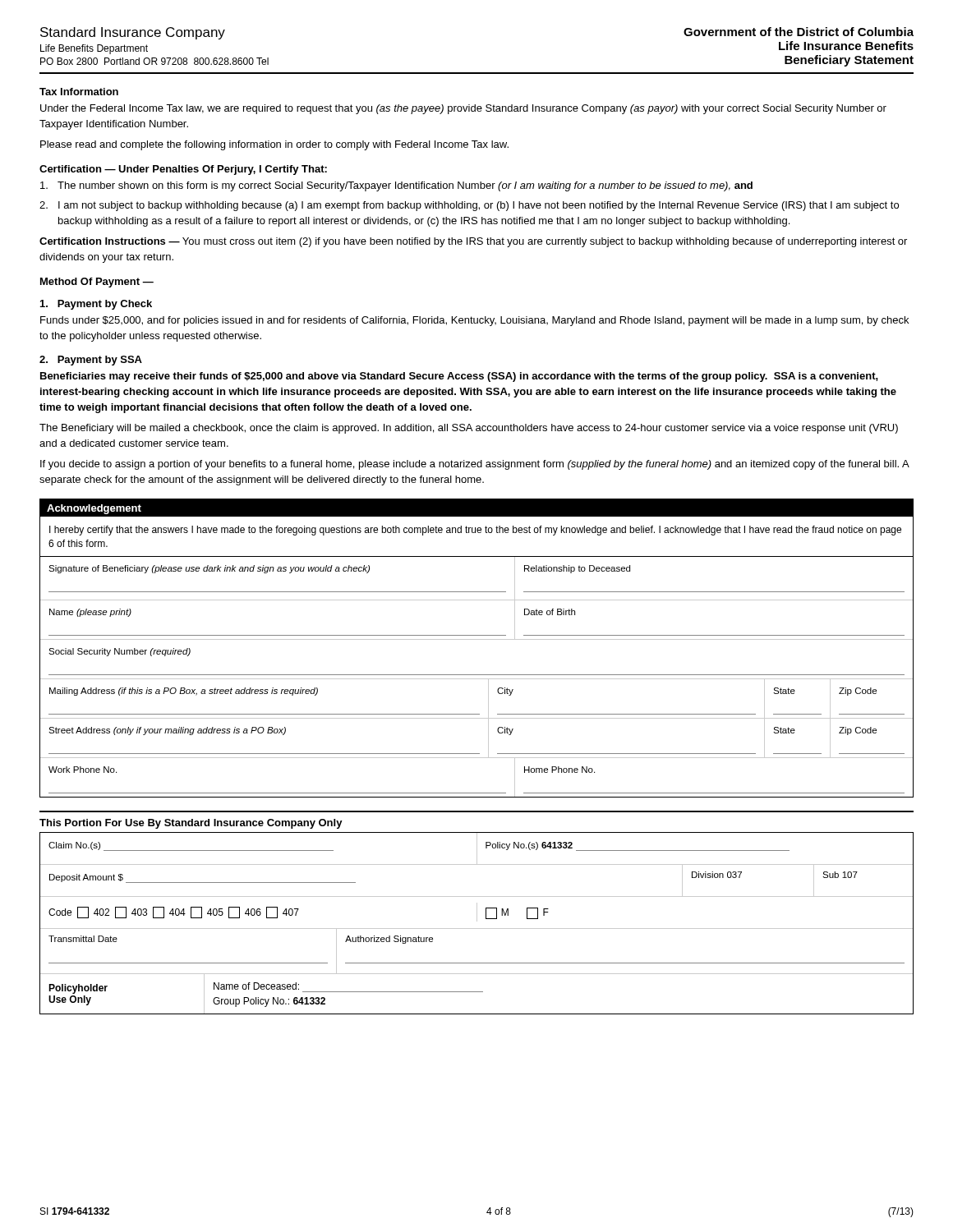Find the block on this page that starts "If you decide to assign a portion"

pos(474,471)
